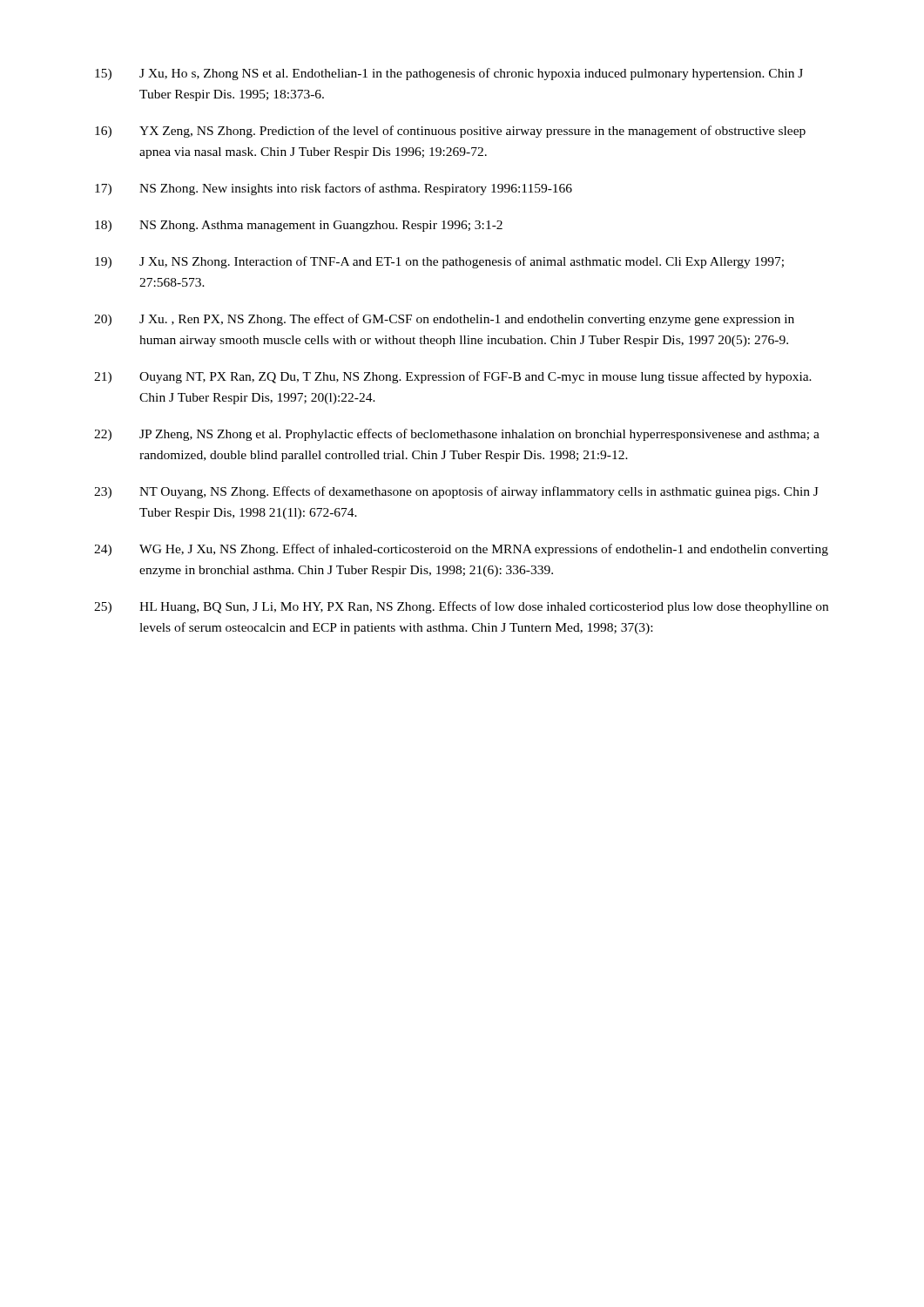Image resolution: width=924 pixels, height=1307 pixels.
Task: Where is the passage that starts "24) WG He, J"?
Action: [x=462, y=560]
